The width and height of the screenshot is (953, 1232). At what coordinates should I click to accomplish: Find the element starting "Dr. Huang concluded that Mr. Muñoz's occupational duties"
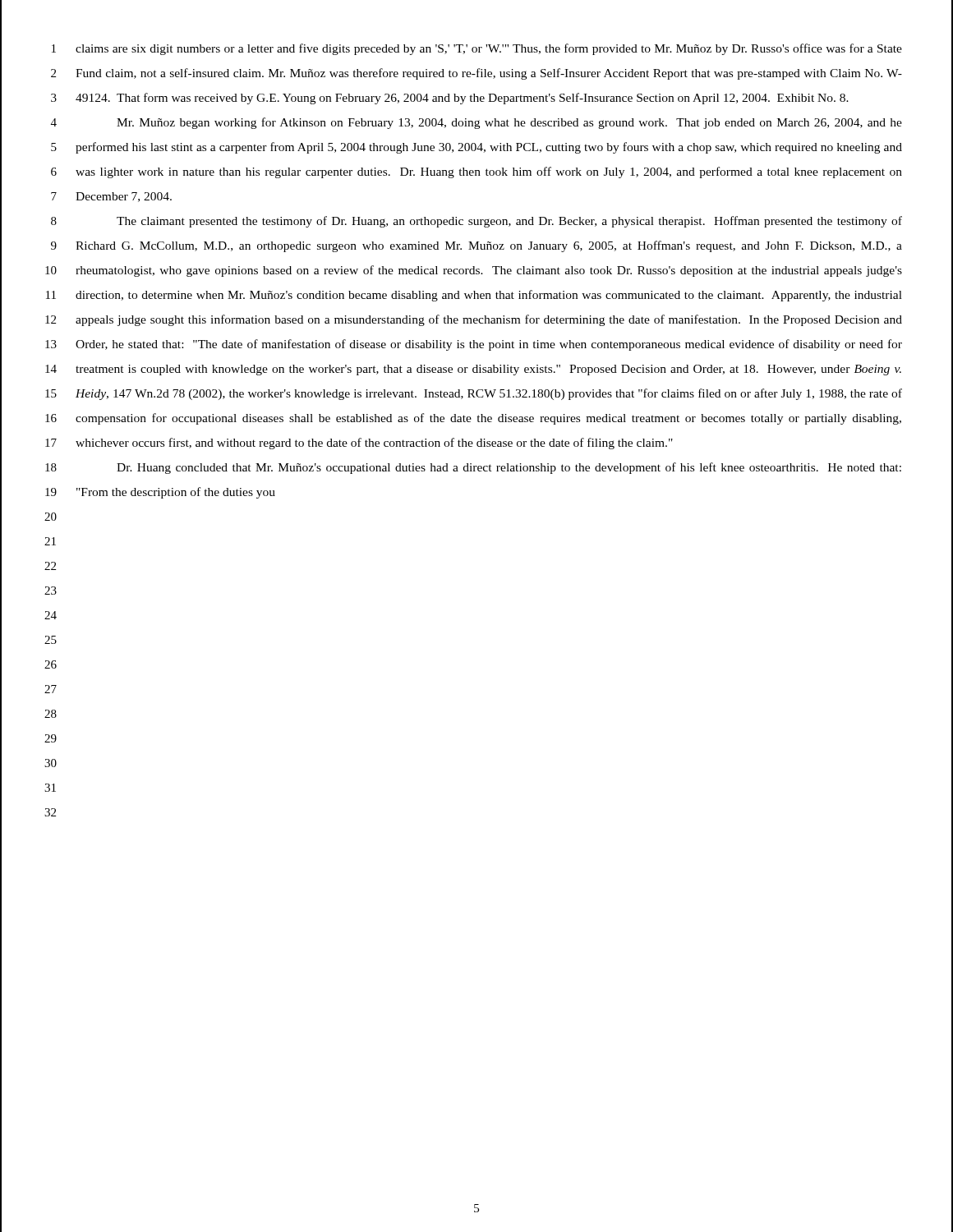pos(489,480)
